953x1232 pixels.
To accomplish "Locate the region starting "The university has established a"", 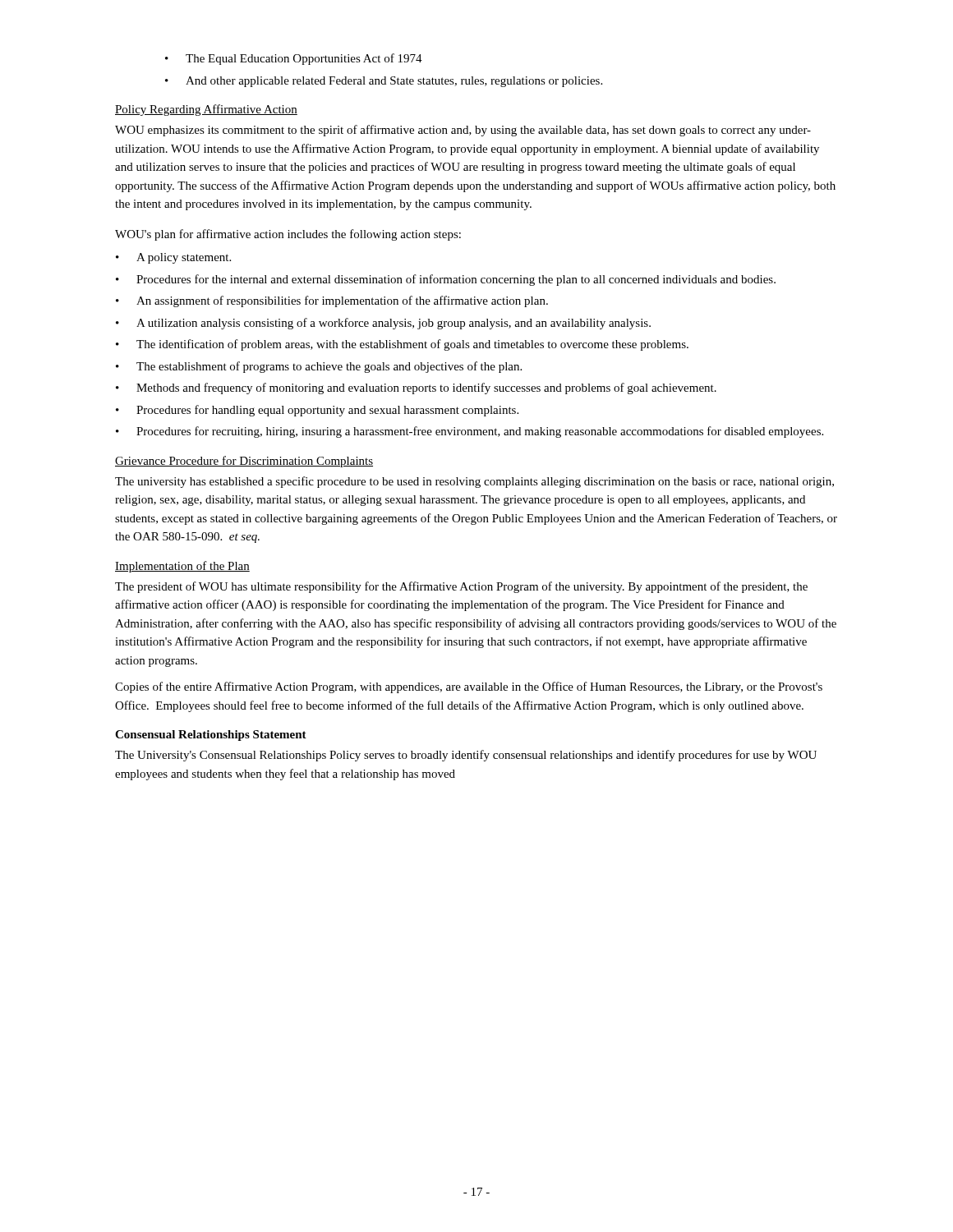I will click(x=476, y=509).
